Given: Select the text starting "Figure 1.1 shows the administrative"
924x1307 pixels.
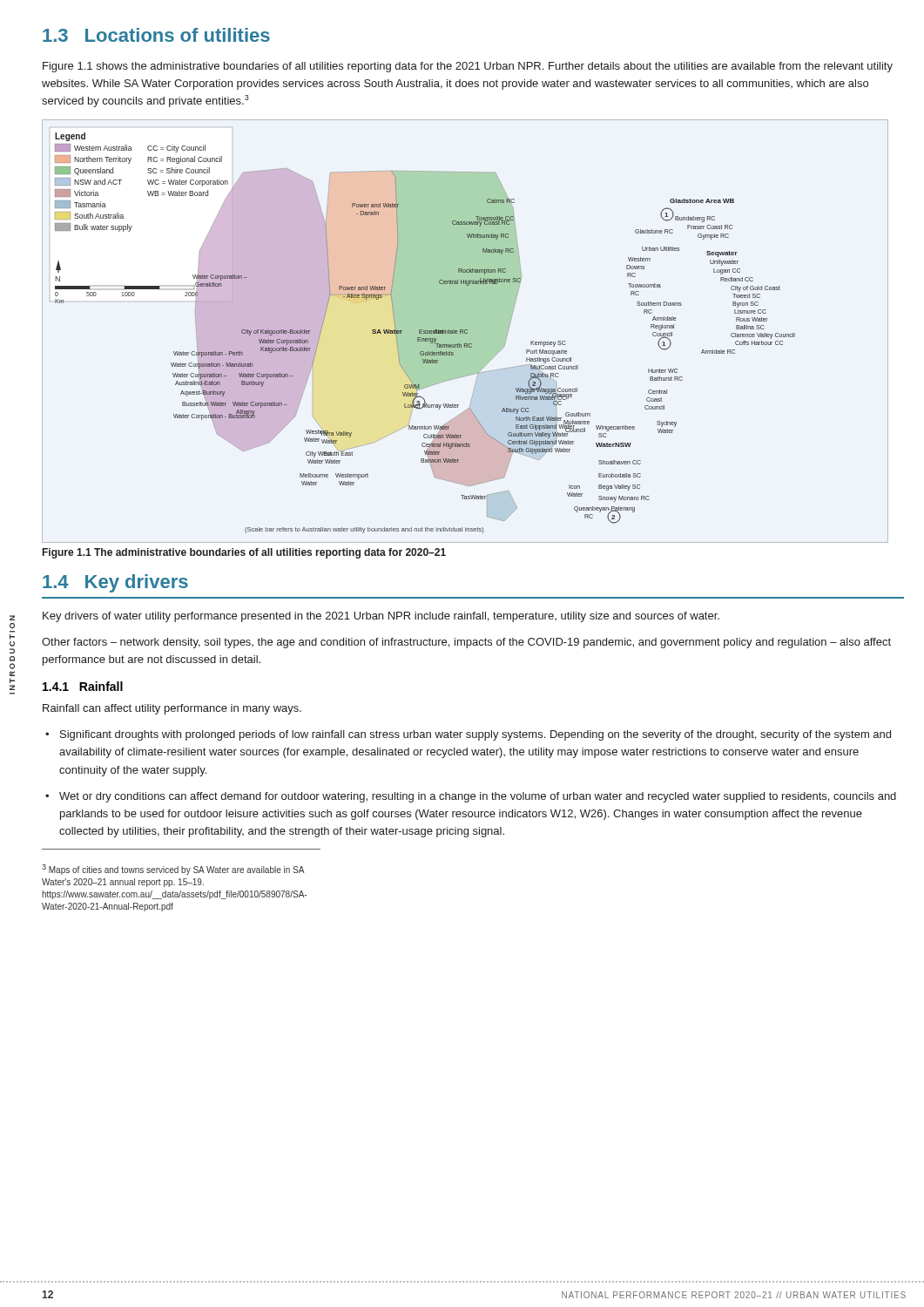Looking at the screenshot, I should [x=467, y=83].
